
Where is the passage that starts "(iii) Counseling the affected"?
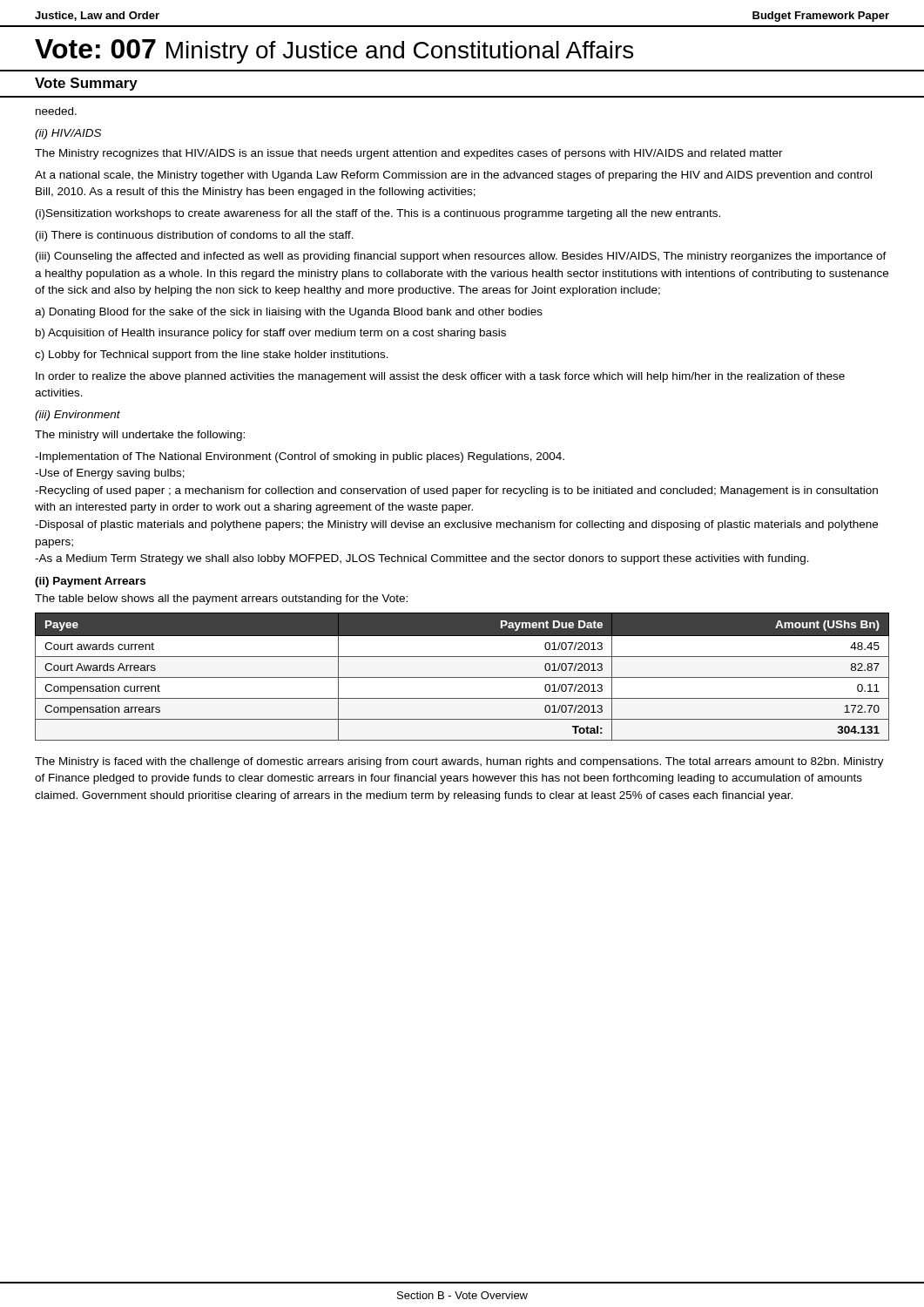[462, 273]
